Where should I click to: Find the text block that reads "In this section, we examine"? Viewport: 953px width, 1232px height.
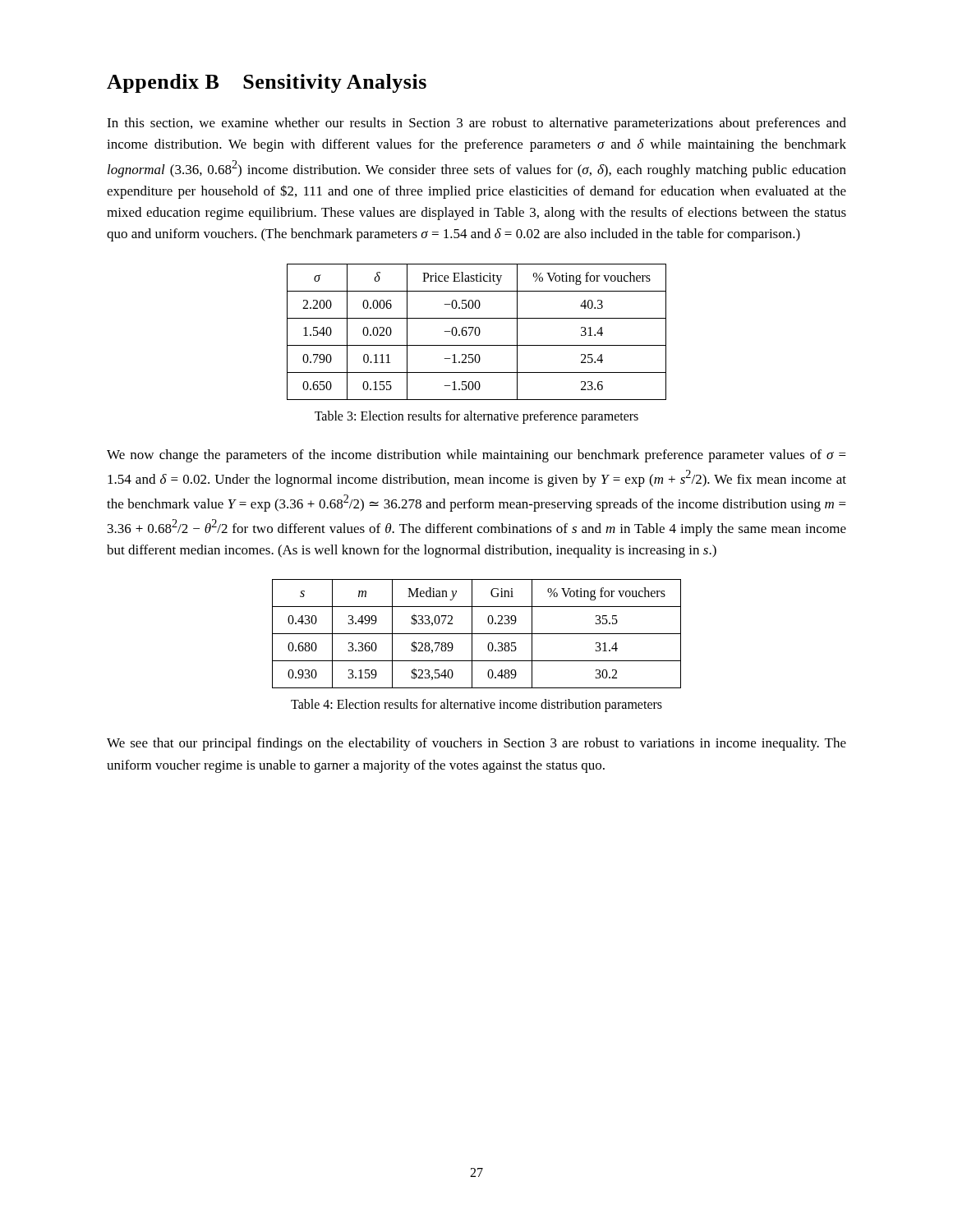pyautogui.click(x=476, y=178)
